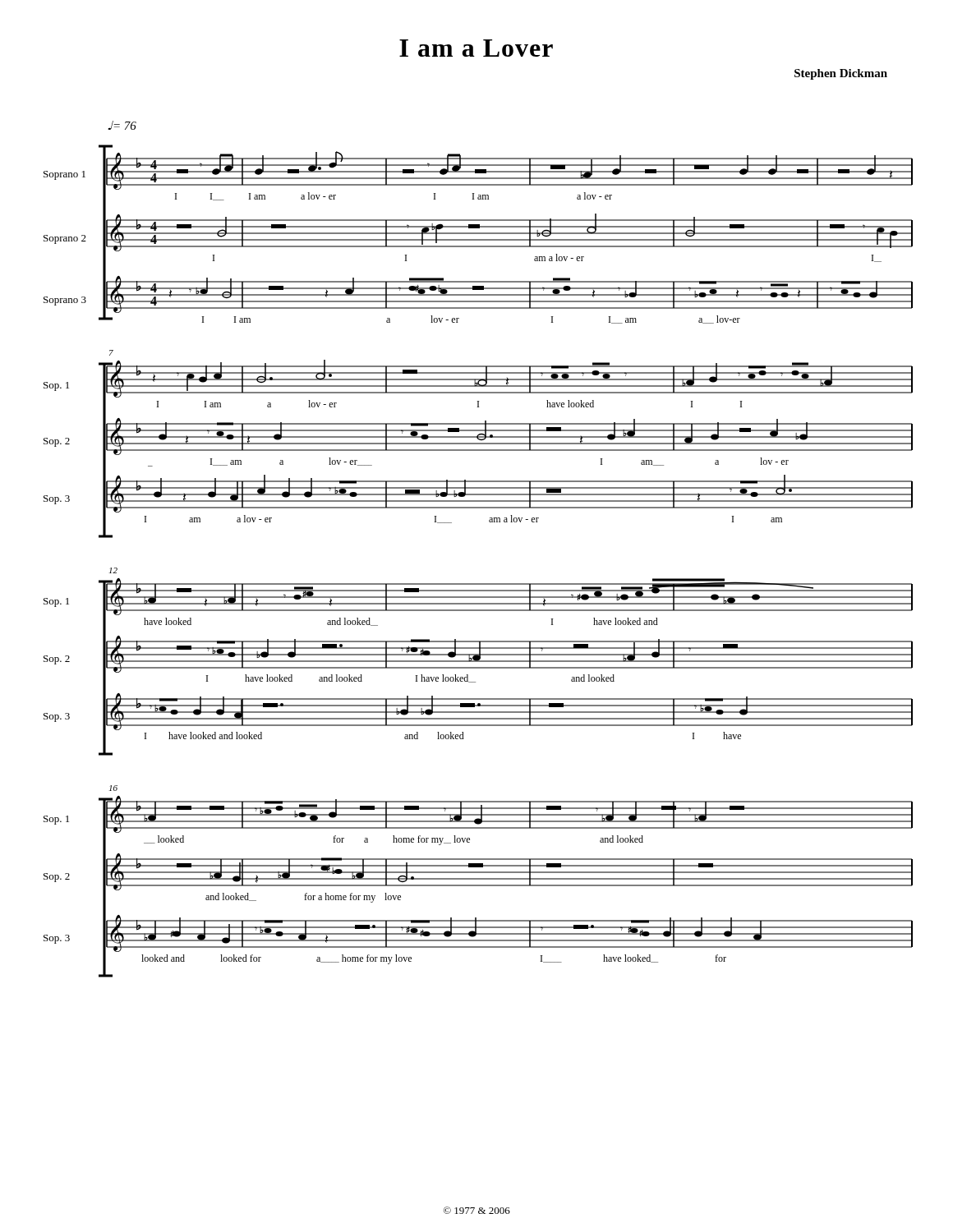The height and width of the screenshot is (1232, 953).
Task: Click where it says "Stephen Dickman"
Action: click(840, 73)
